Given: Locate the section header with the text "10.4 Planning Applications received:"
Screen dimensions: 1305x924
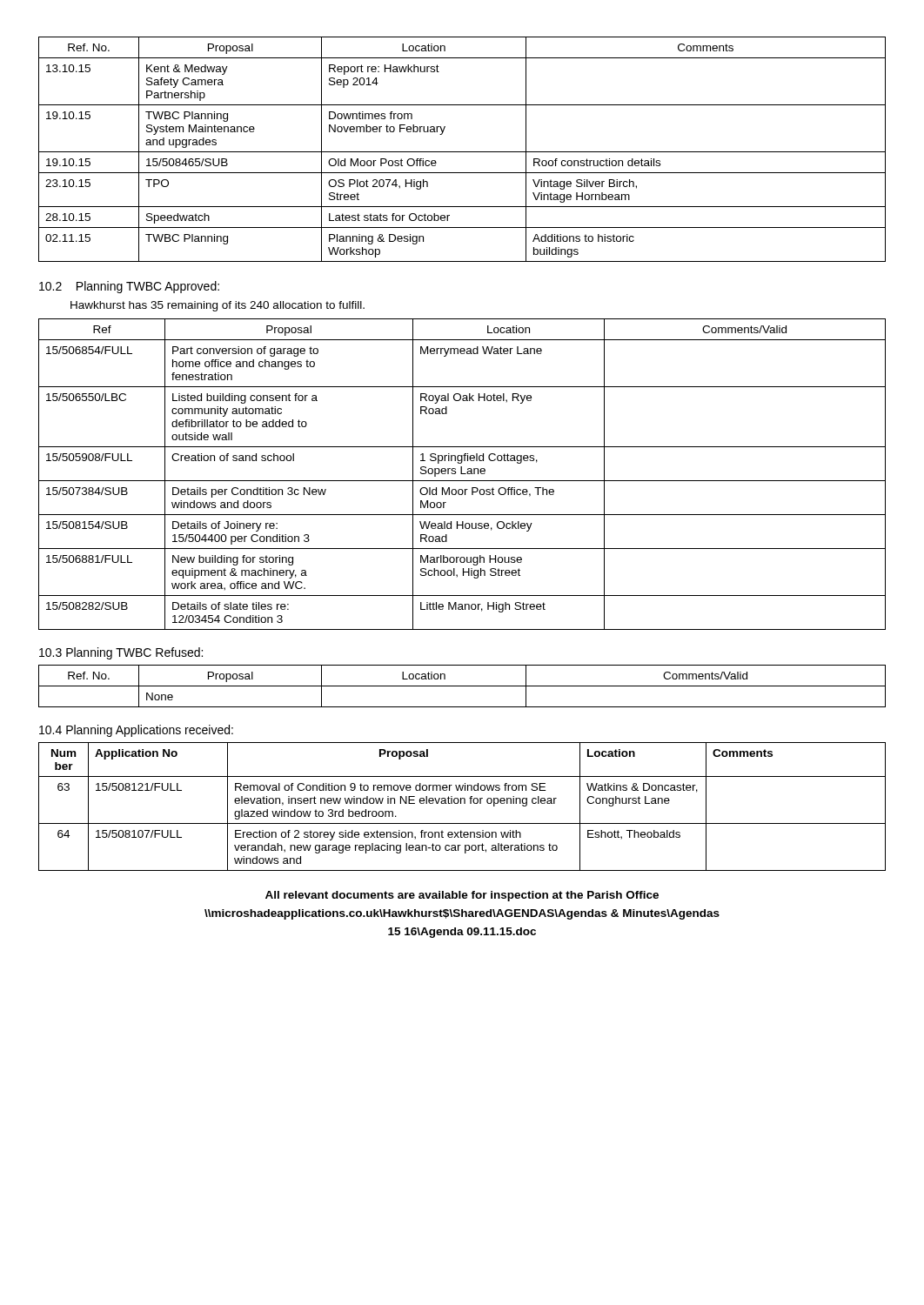Looking at the screenshot, I should (x=136, y=730).
